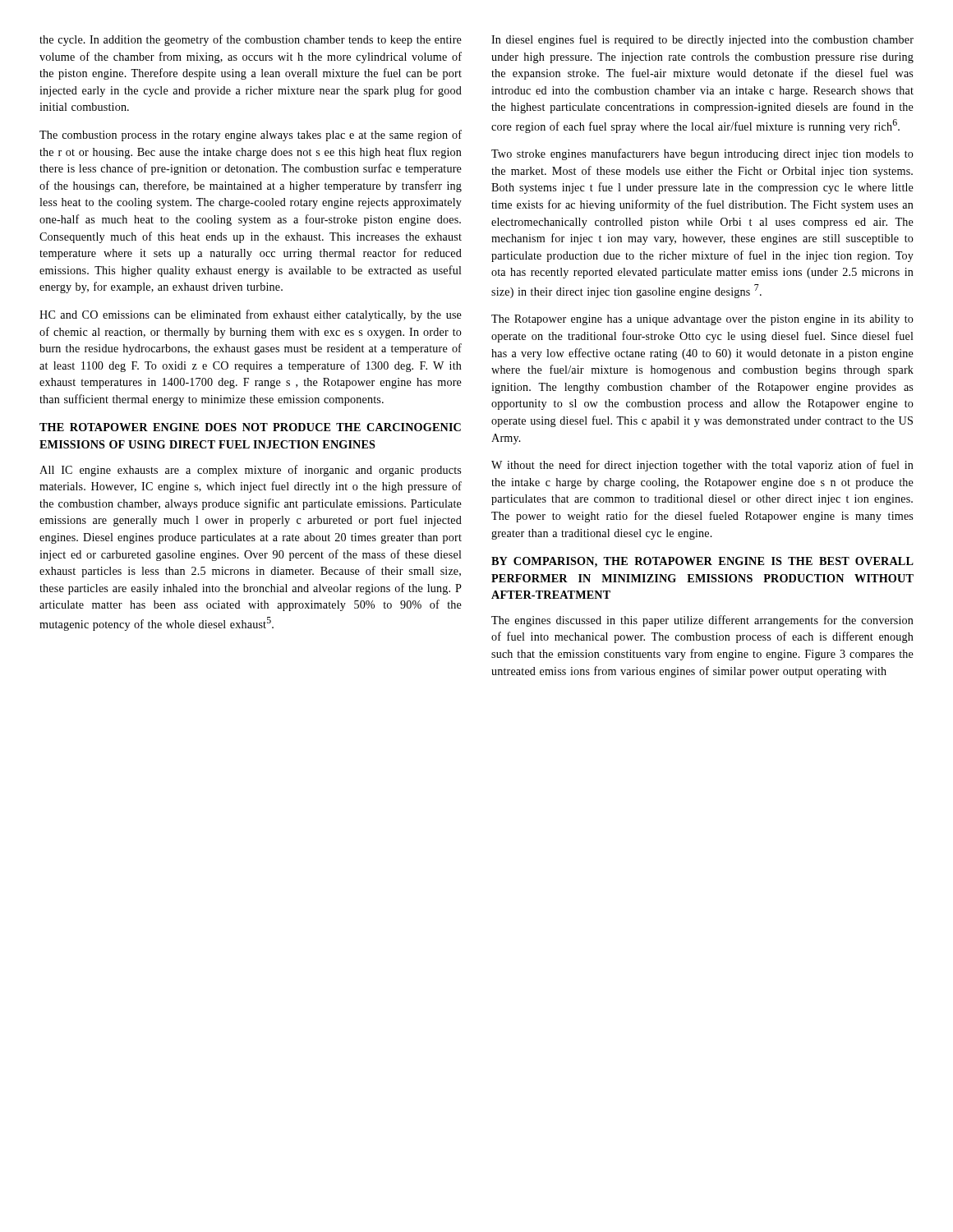Find the text block that says "Two stroke engines"
This screenshot has width=953, height=1232.
coord(702,223)
